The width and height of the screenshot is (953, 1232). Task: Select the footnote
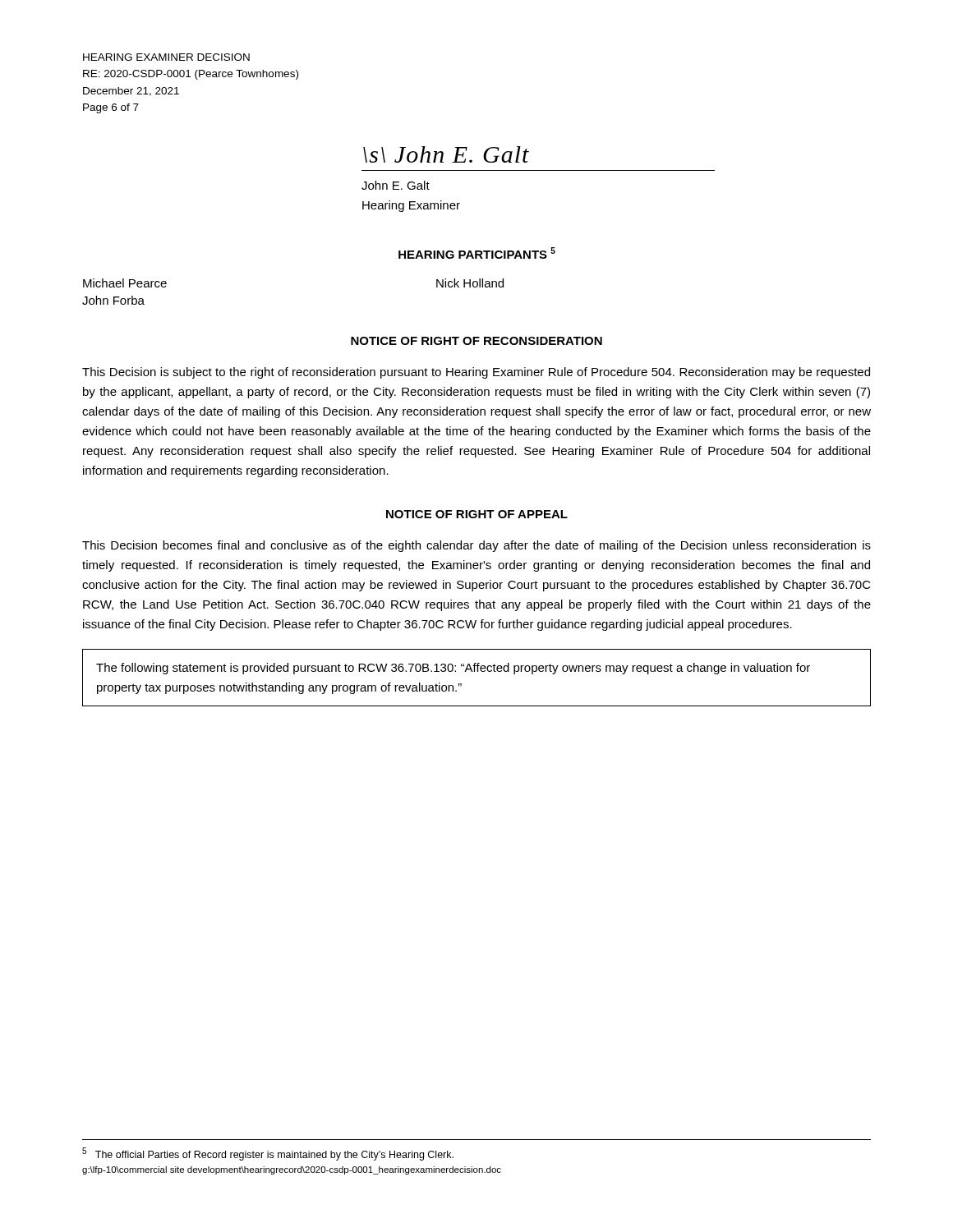click(x=268, y=1154)
